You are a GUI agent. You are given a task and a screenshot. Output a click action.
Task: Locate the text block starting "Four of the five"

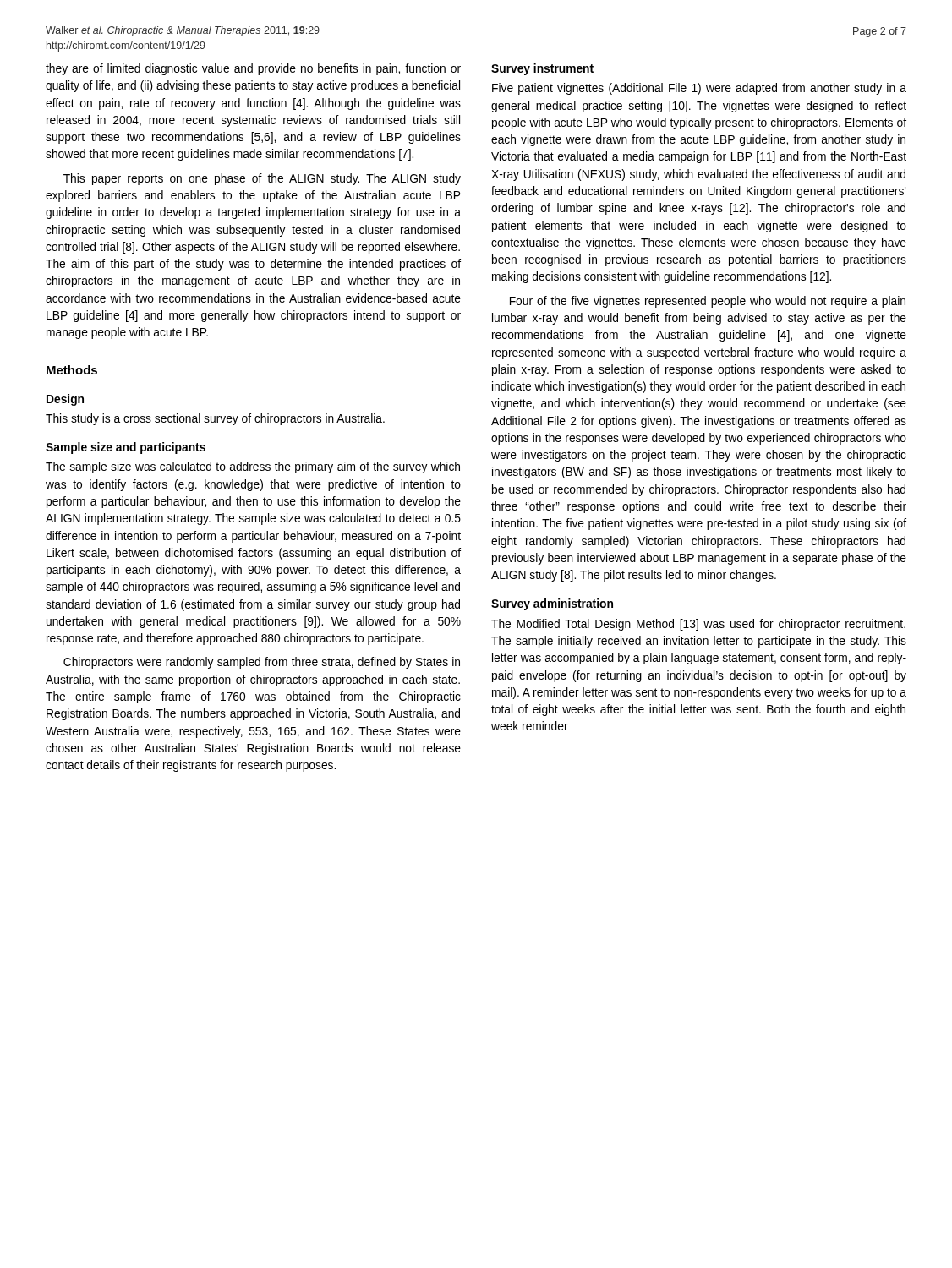point(699,439)
